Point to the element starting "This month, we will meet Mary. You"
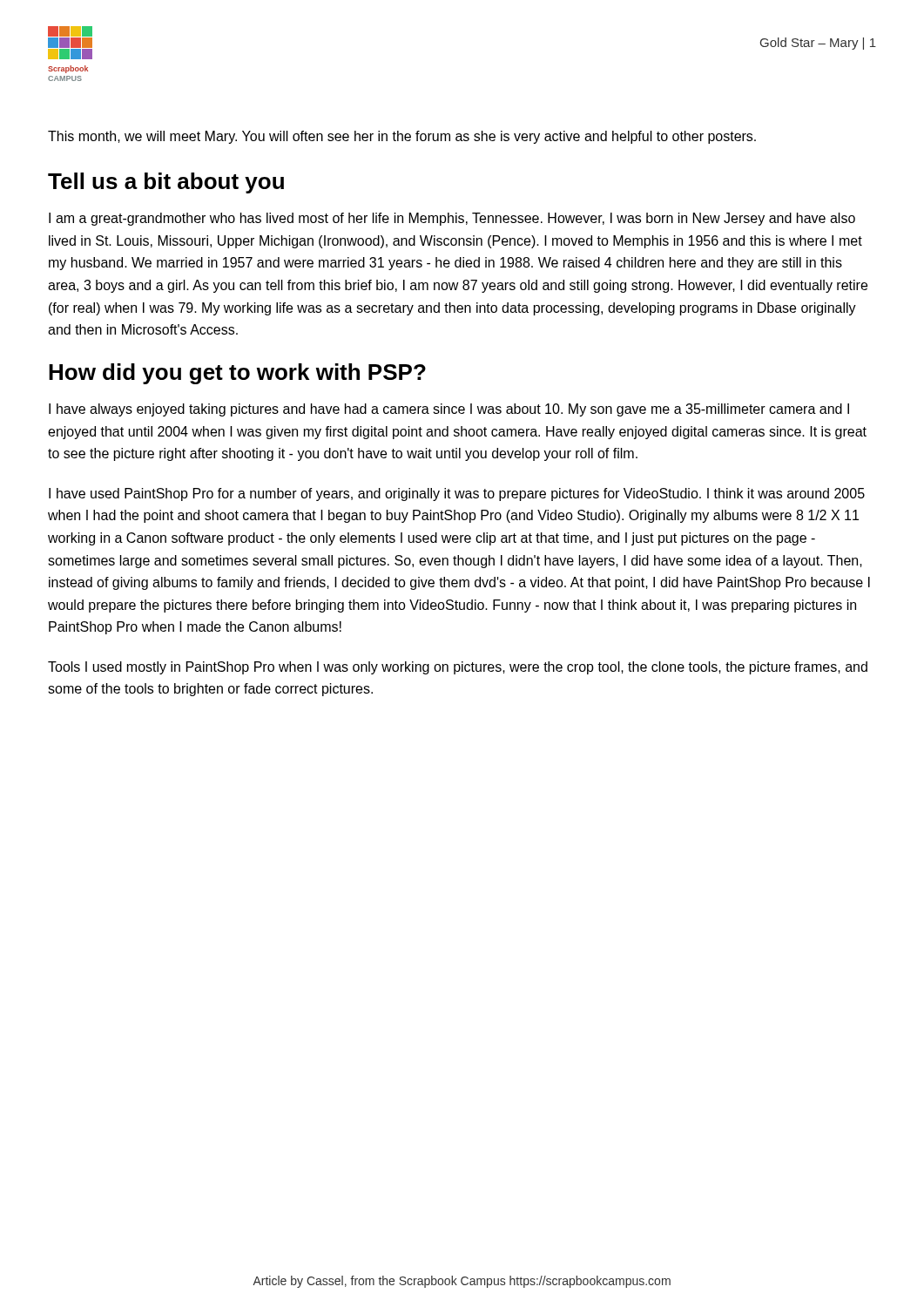 (x=402, y=136)
